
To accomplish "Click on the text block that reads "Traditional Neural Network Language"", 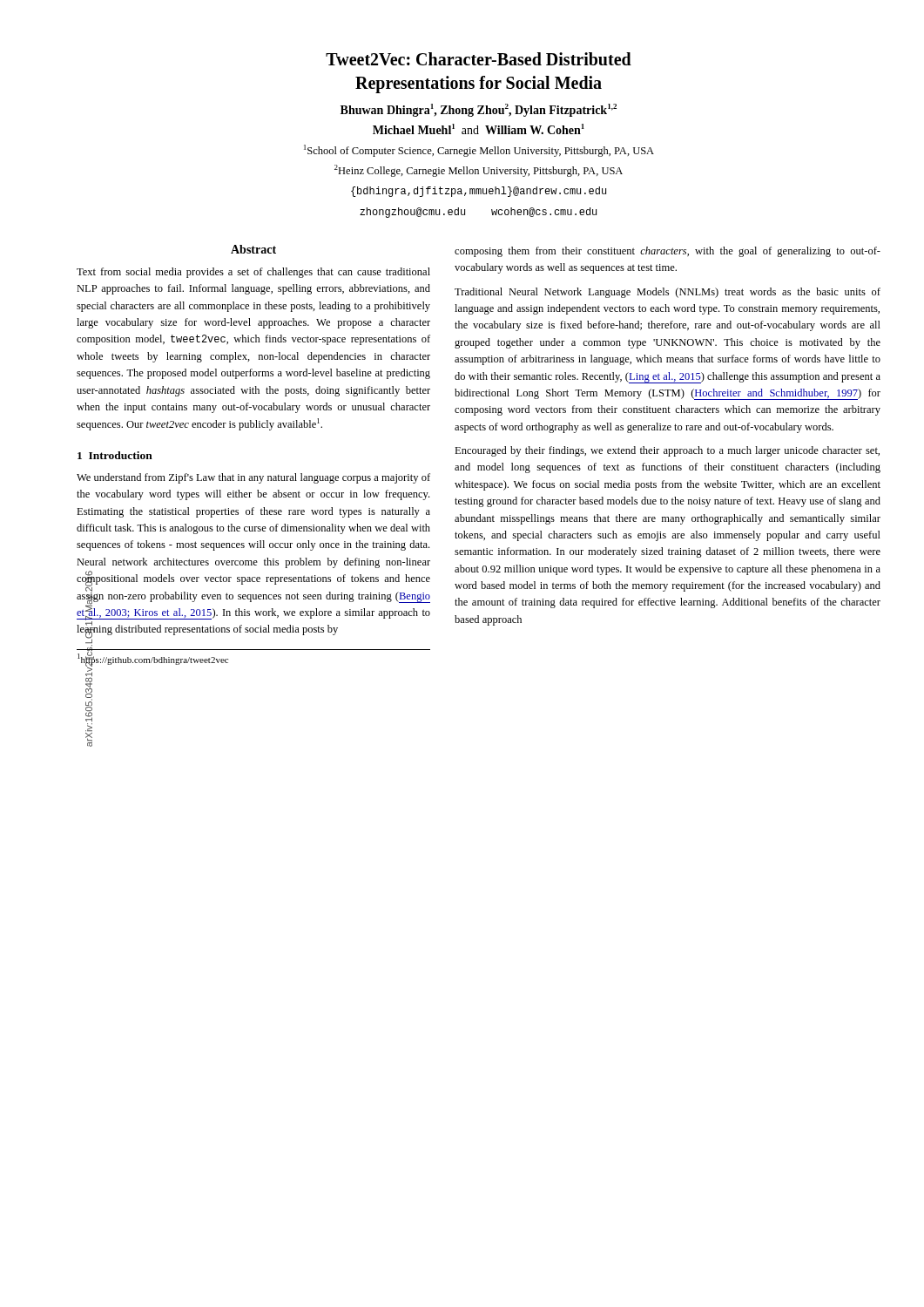I will pyautogui.click(x=668, y=359).
